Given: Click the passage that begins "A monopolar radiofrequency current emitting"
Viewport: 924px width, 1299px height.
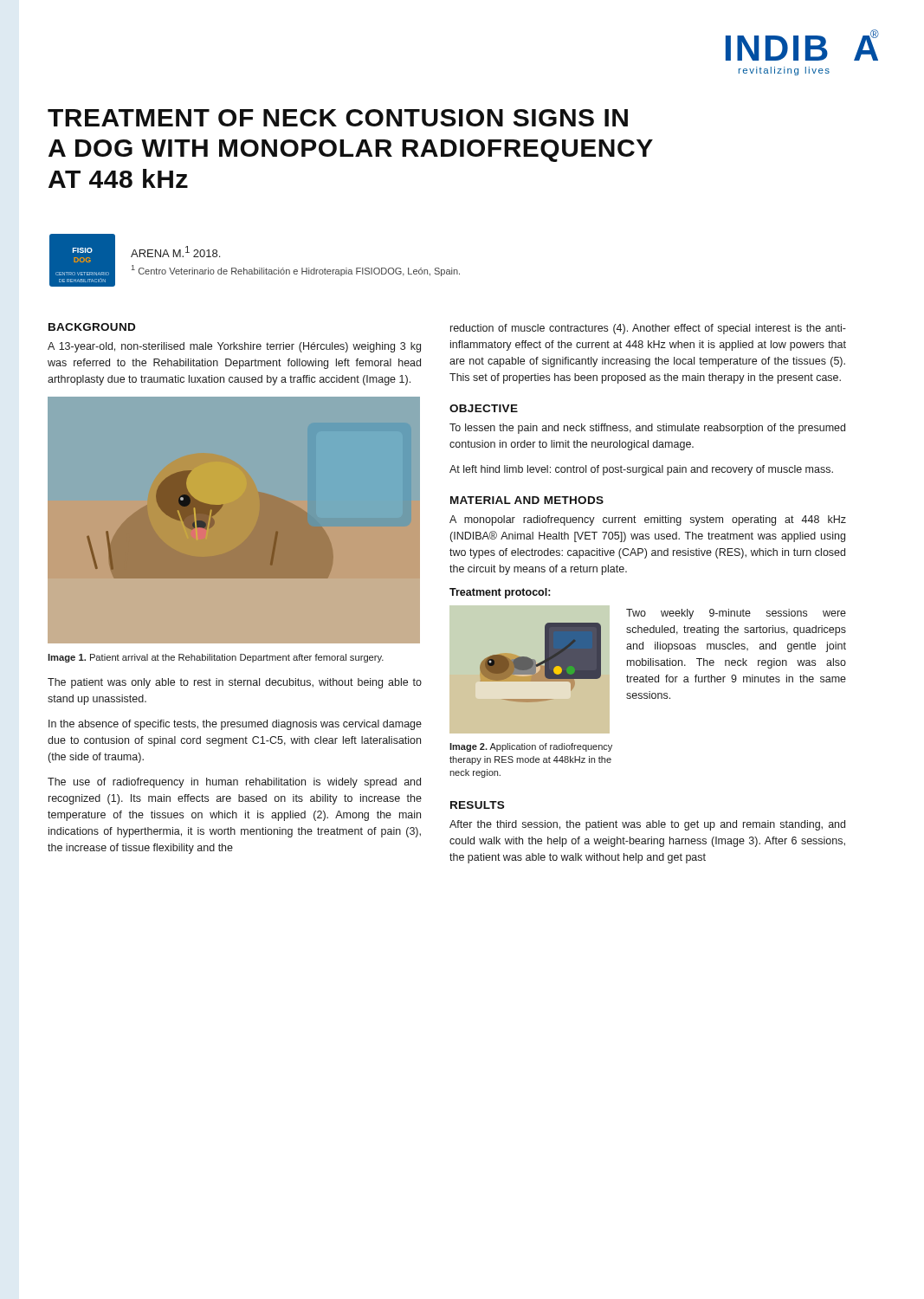Looking at the screenshot, I should point(648,544).
